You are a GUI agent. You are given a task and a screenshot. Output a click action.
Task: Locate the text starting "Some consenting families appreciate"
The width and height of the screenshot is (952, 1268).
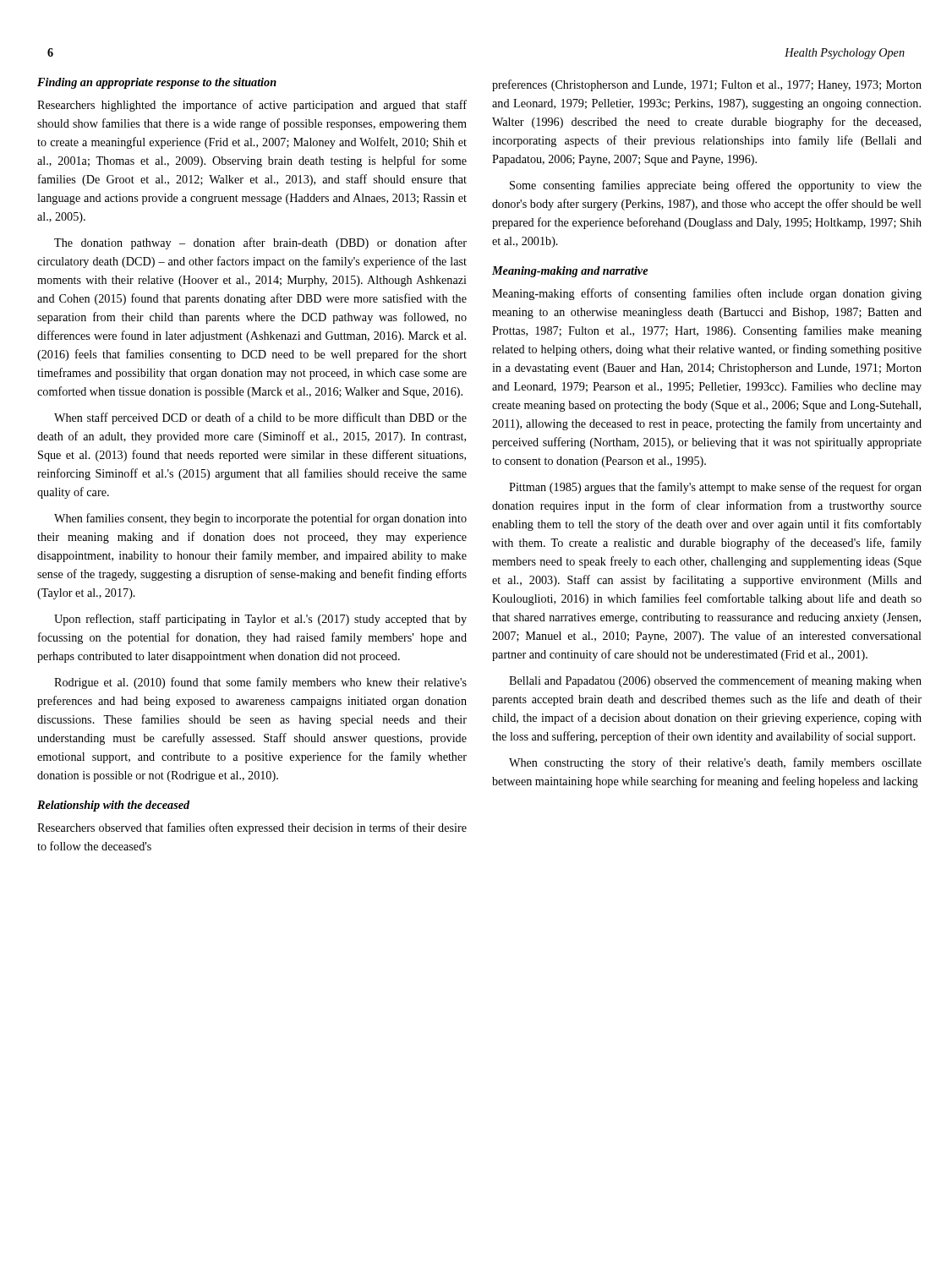point(707,213)
